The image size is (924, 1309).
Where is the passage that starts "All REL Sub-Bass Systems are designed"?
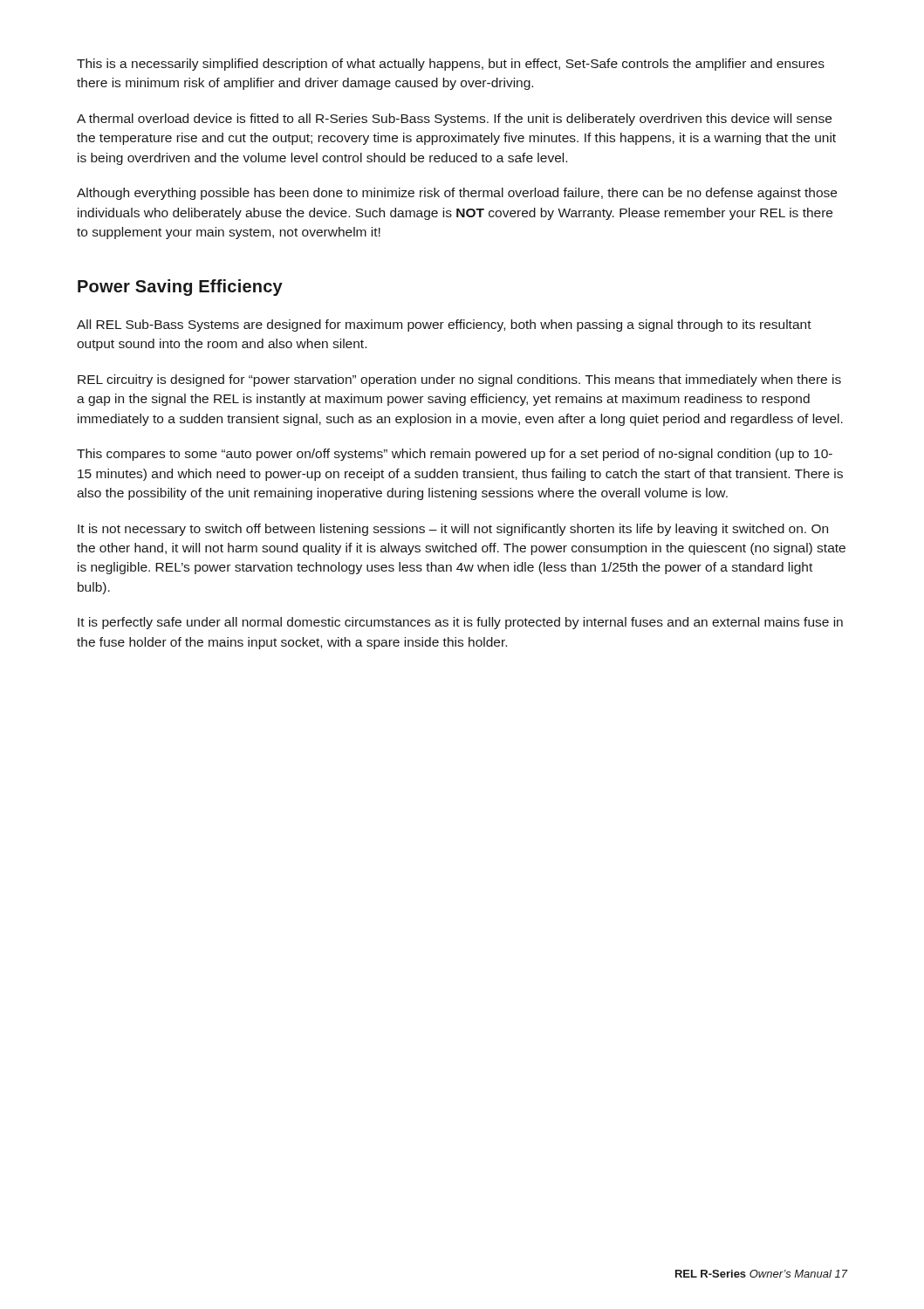444,334
